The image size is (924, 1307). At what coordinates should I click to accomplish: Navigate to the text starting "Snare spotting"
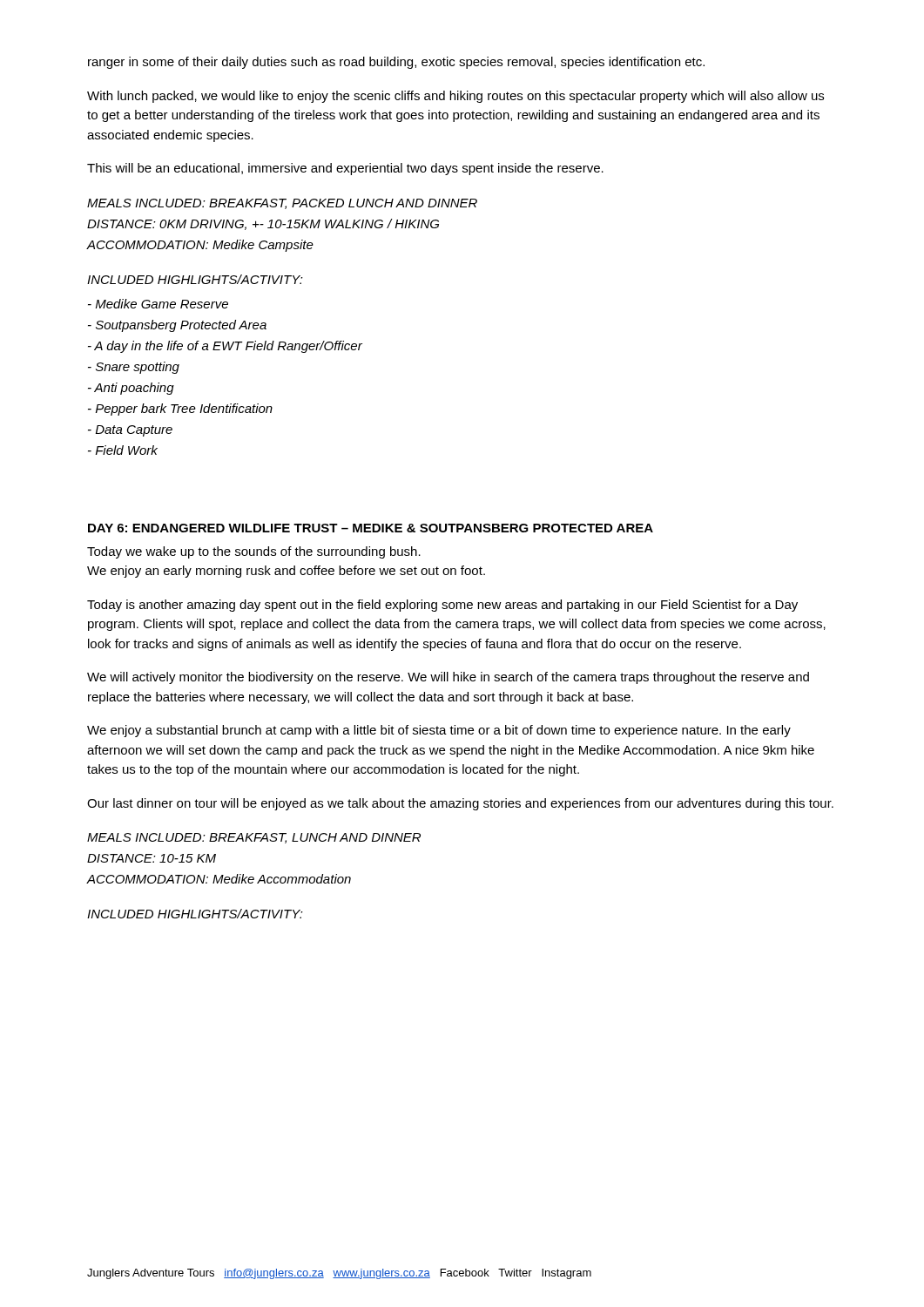pos(133,366)
